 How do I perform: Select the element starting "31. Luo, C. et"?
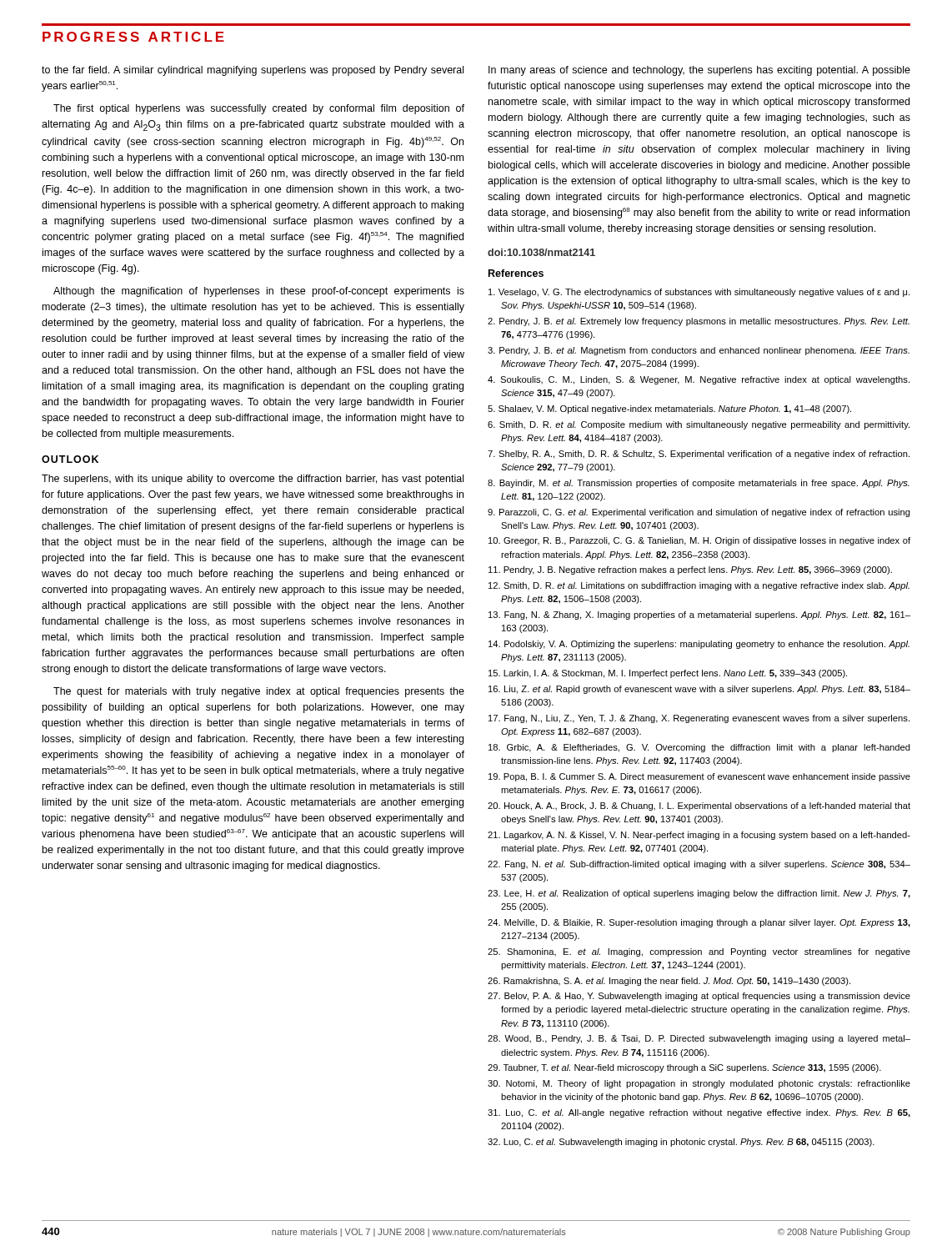pyautogui.click(x=699, y=1119)
